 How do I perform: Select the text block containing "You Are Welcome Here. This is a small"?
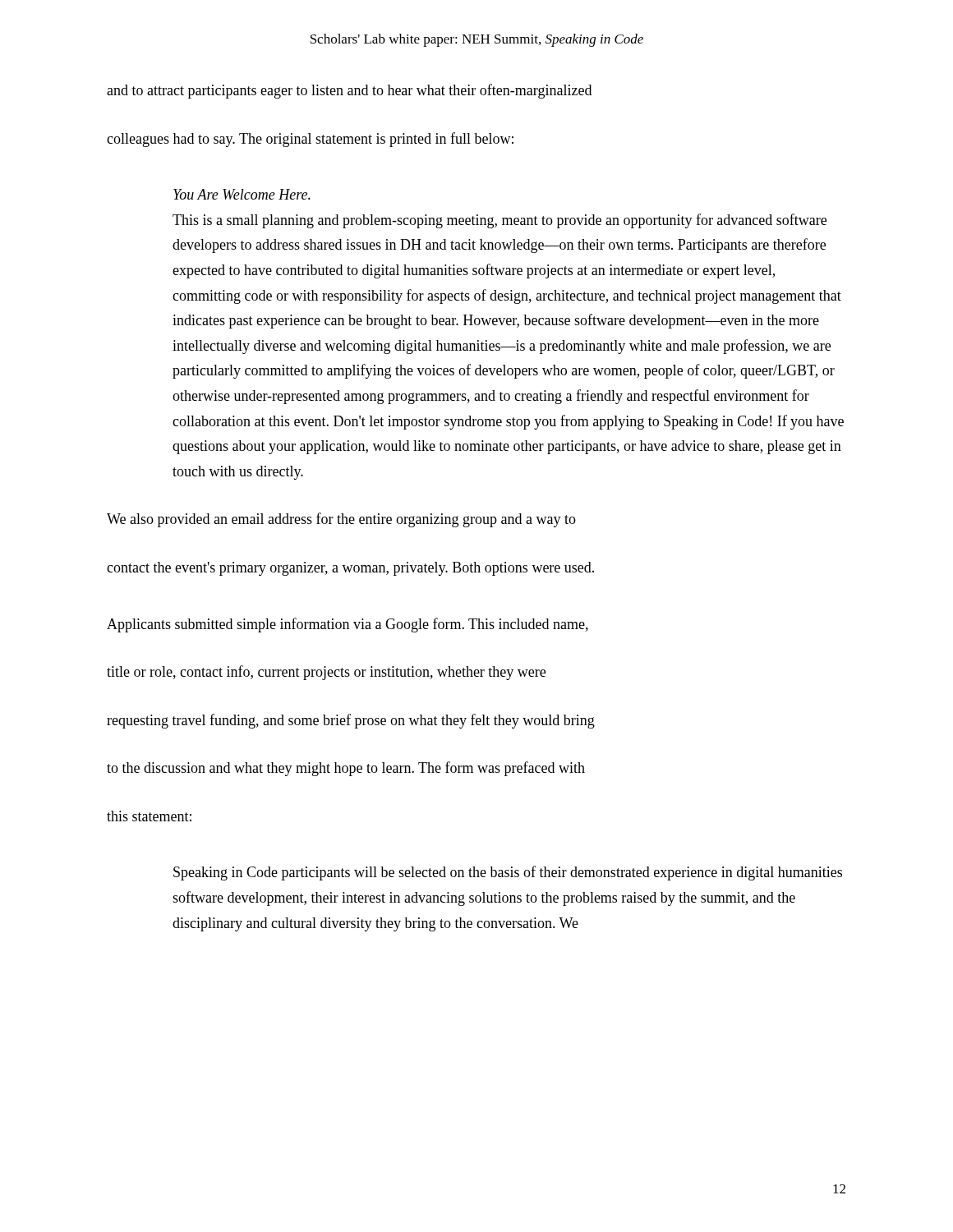point(508,333)
